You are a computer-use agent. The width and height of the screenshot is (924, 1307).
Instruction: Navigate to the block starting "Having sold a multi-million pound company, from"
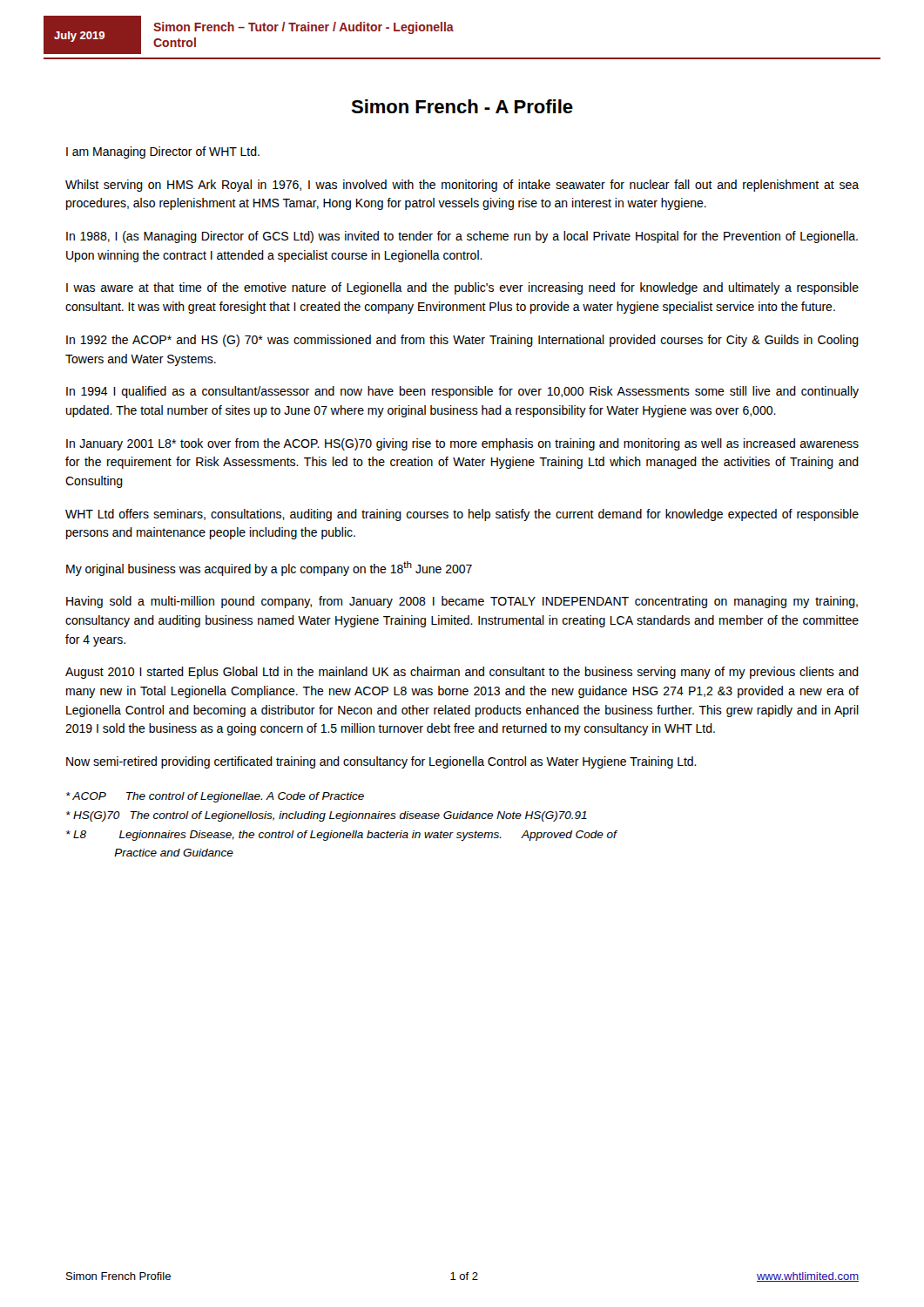coord(462,620)
